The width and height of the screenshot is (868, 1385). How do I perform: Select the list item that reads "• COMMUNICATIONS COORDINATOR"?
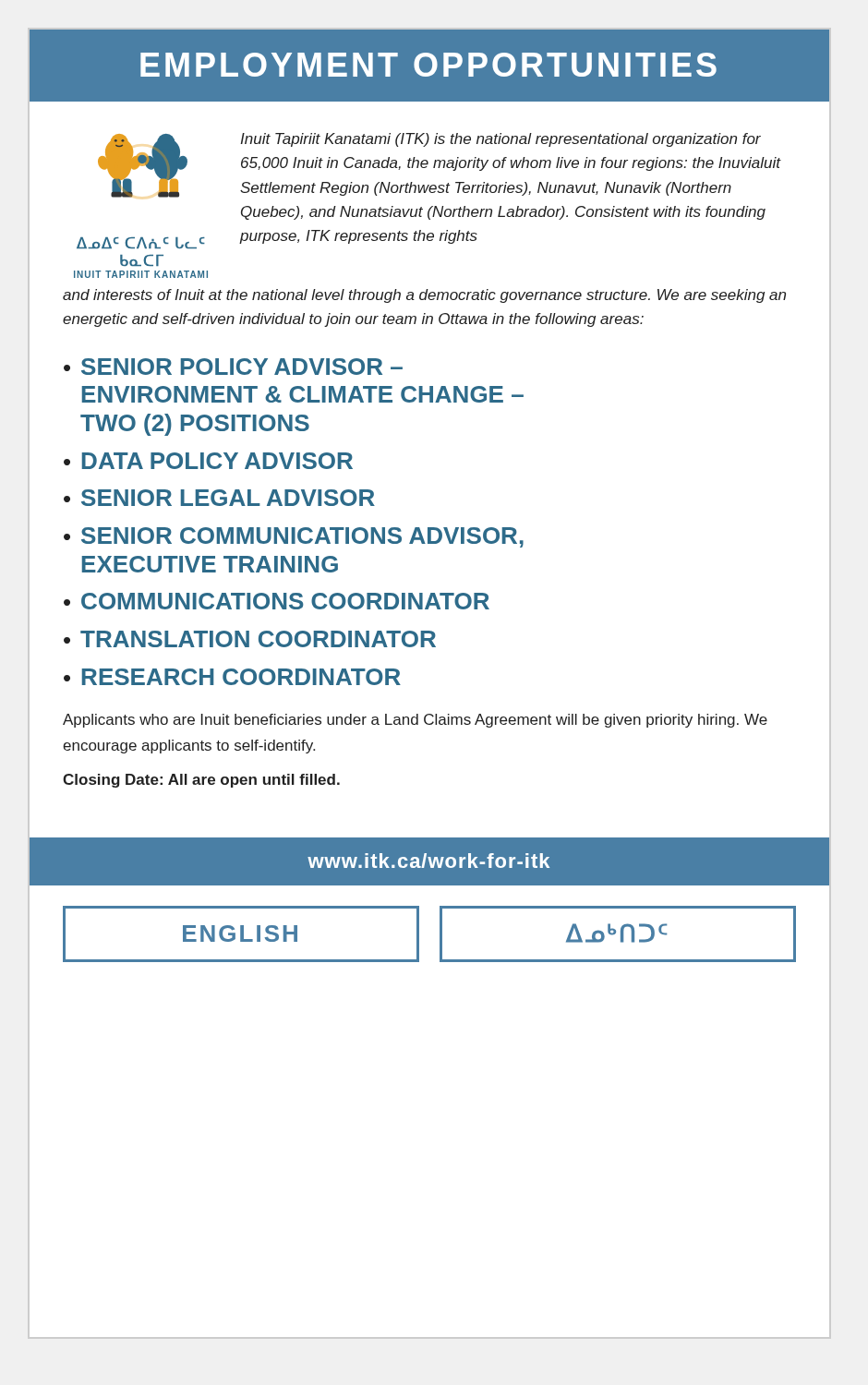point(276,602)
